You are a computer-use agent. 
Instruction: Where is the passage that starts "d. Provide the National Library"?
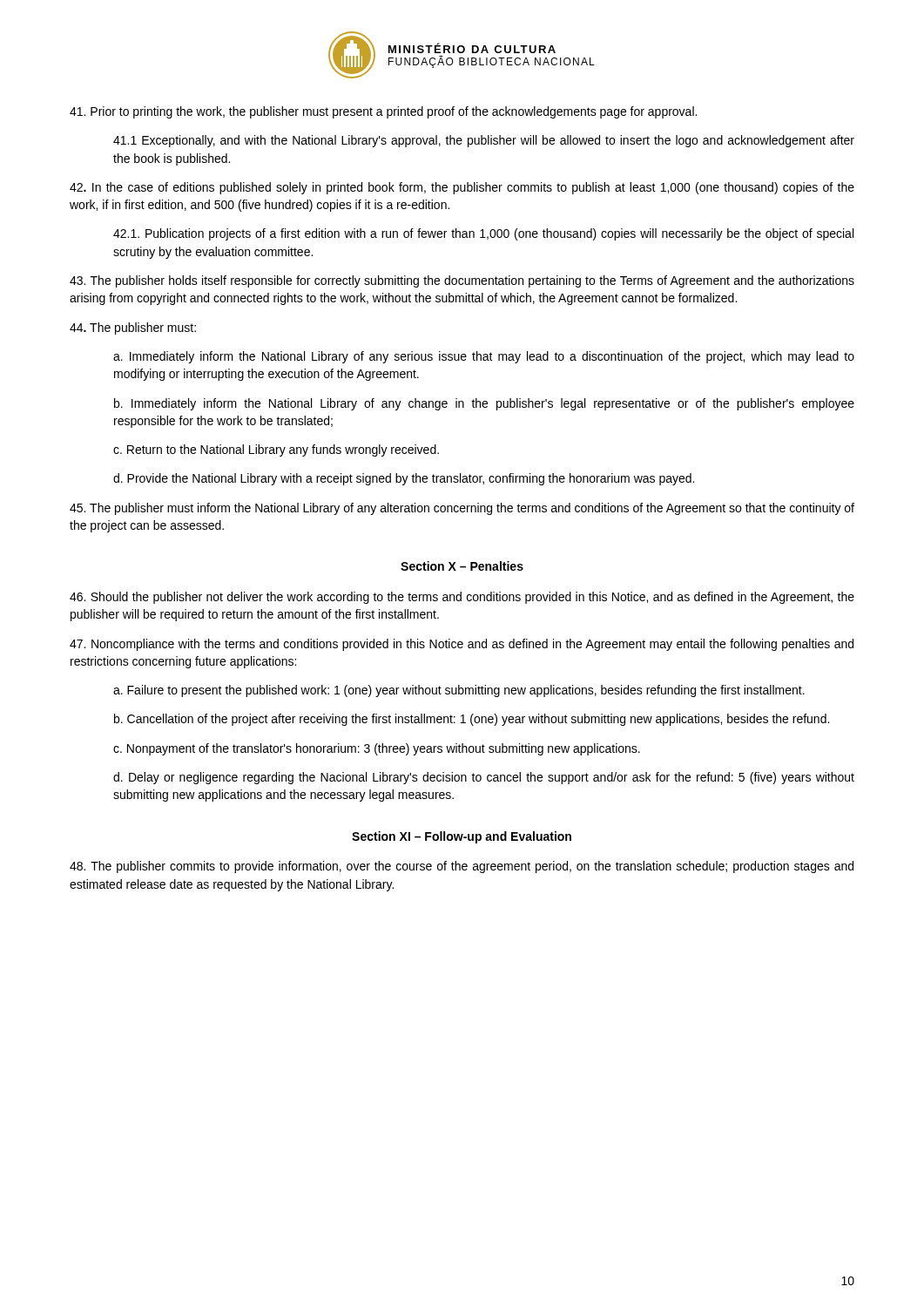click(x=404, y=479)
